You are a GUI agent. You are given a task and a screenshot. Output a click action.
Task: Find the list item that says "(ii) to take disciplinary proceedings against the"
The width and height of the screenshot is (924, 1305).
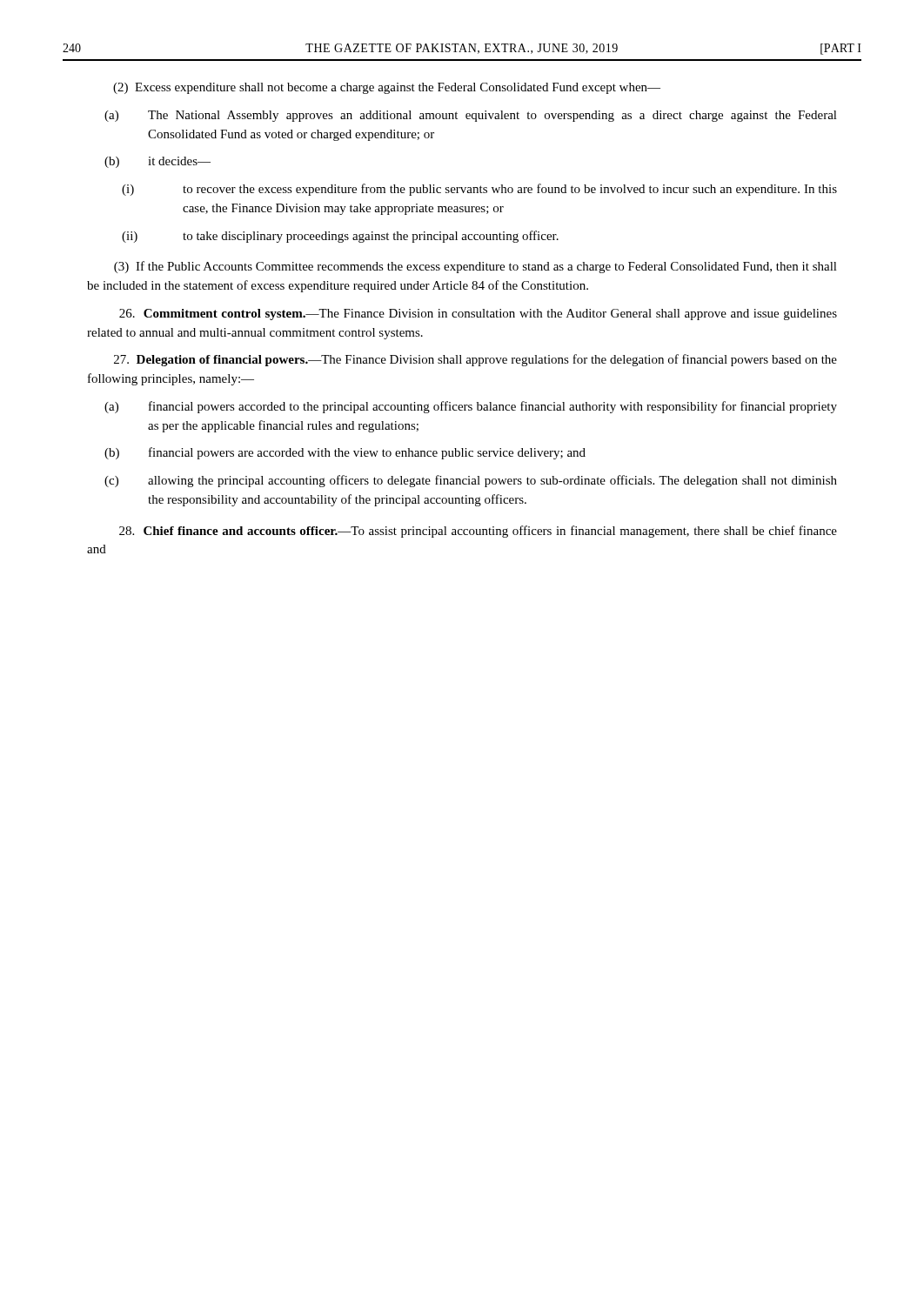462,236
